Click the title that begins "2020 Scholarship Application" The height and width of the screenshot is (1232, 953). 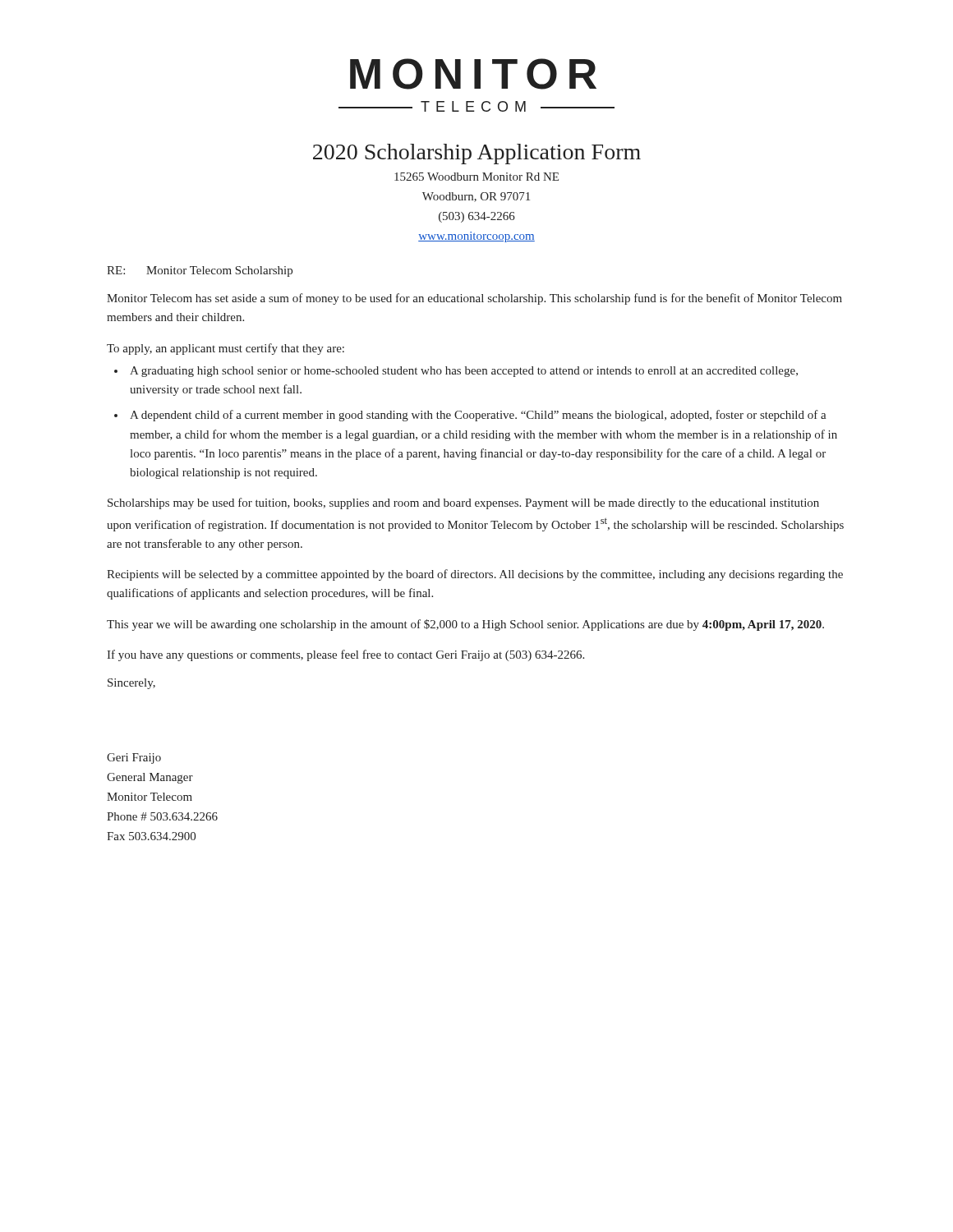[x=476, y=192]
